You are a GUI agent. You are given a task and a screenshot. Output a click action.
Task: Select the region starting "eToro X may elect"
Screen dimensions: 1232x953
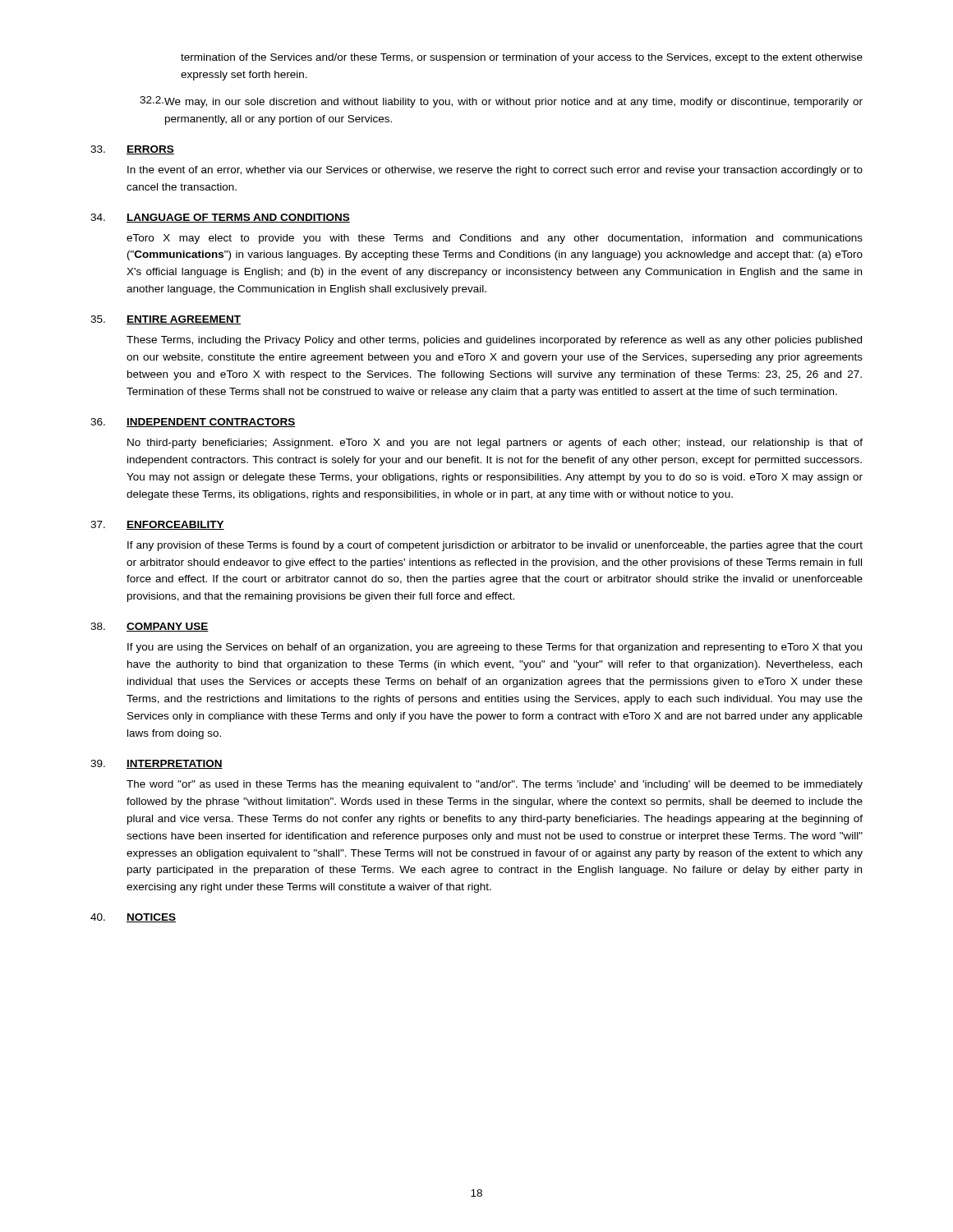(x=495, y=263)
